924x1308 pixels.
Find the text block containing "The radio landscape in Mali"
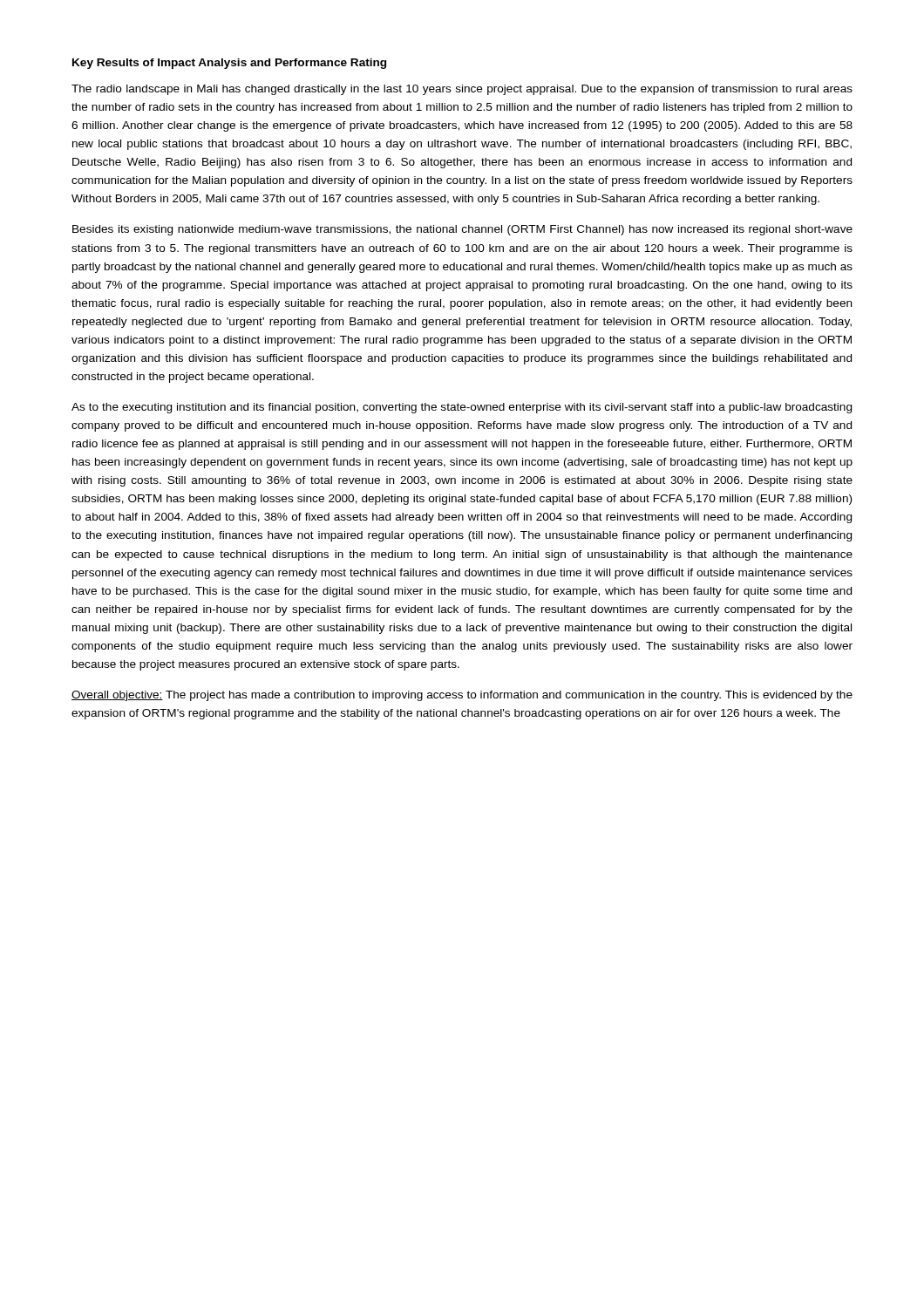[x=462, y=144]
